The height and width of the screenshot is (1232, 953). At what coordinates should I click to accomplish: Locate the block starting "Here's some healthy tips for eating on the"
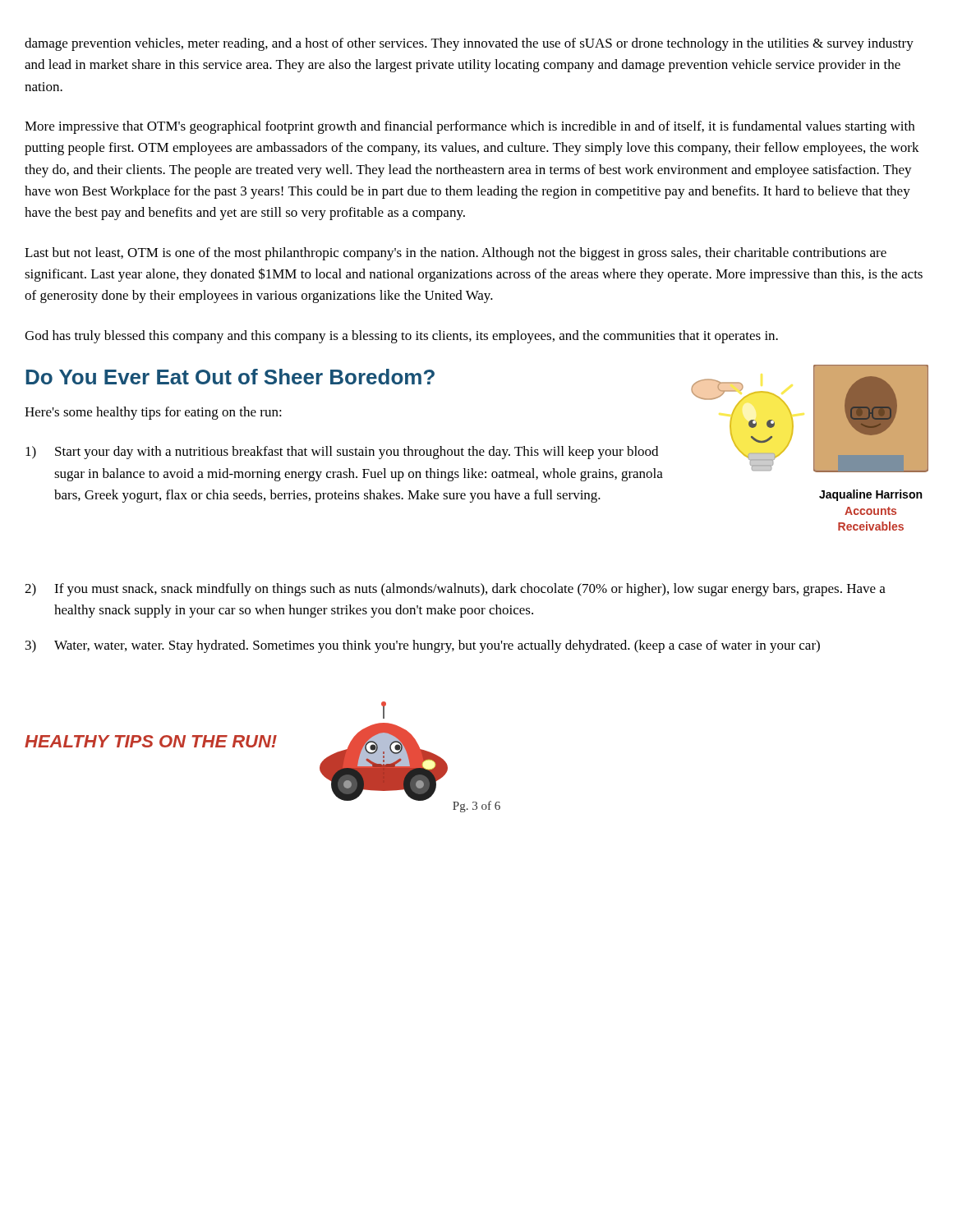(x=154, y=412)
